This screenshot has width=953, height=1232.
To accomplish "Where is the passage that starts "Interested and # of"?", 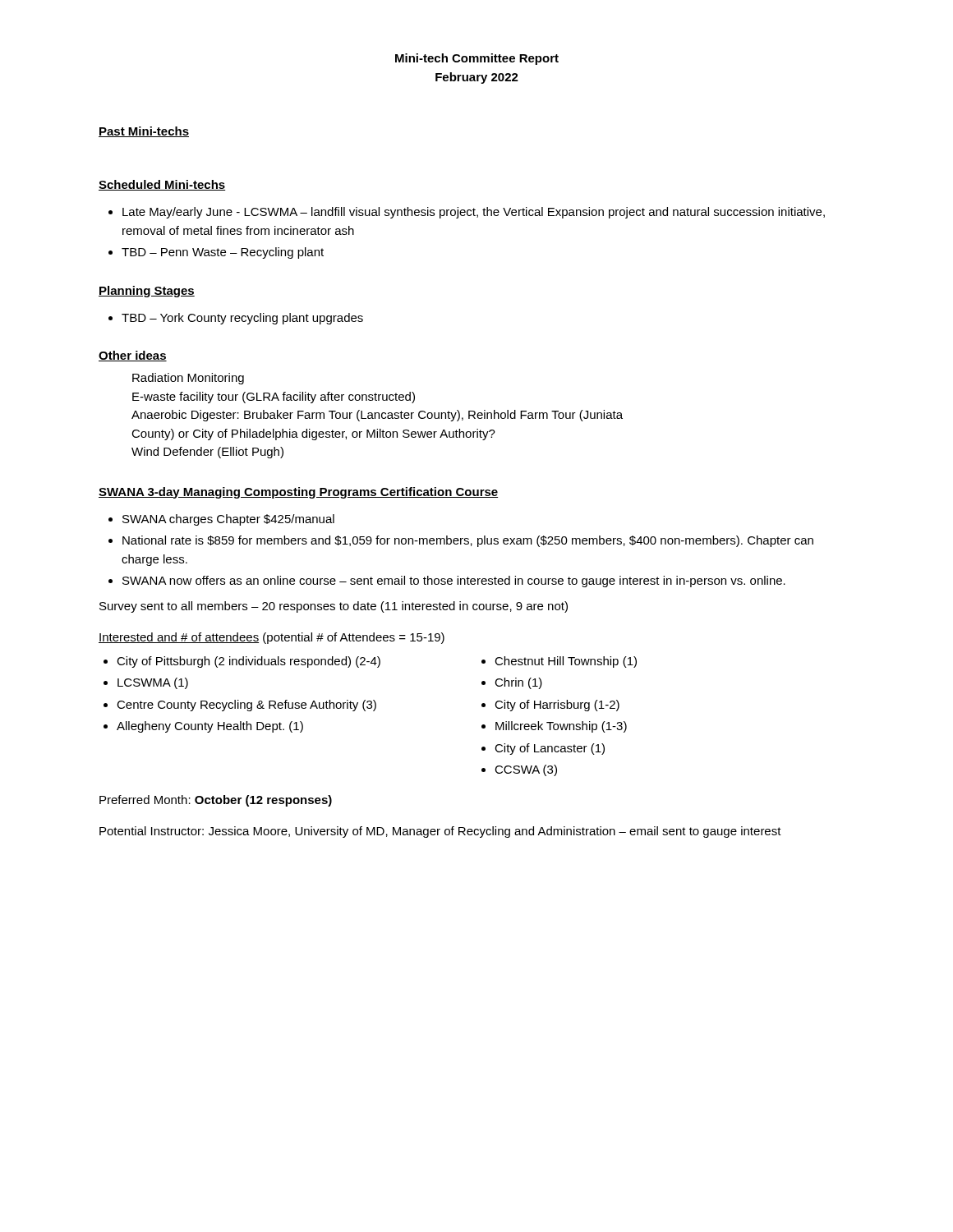I will pos(272,637).
